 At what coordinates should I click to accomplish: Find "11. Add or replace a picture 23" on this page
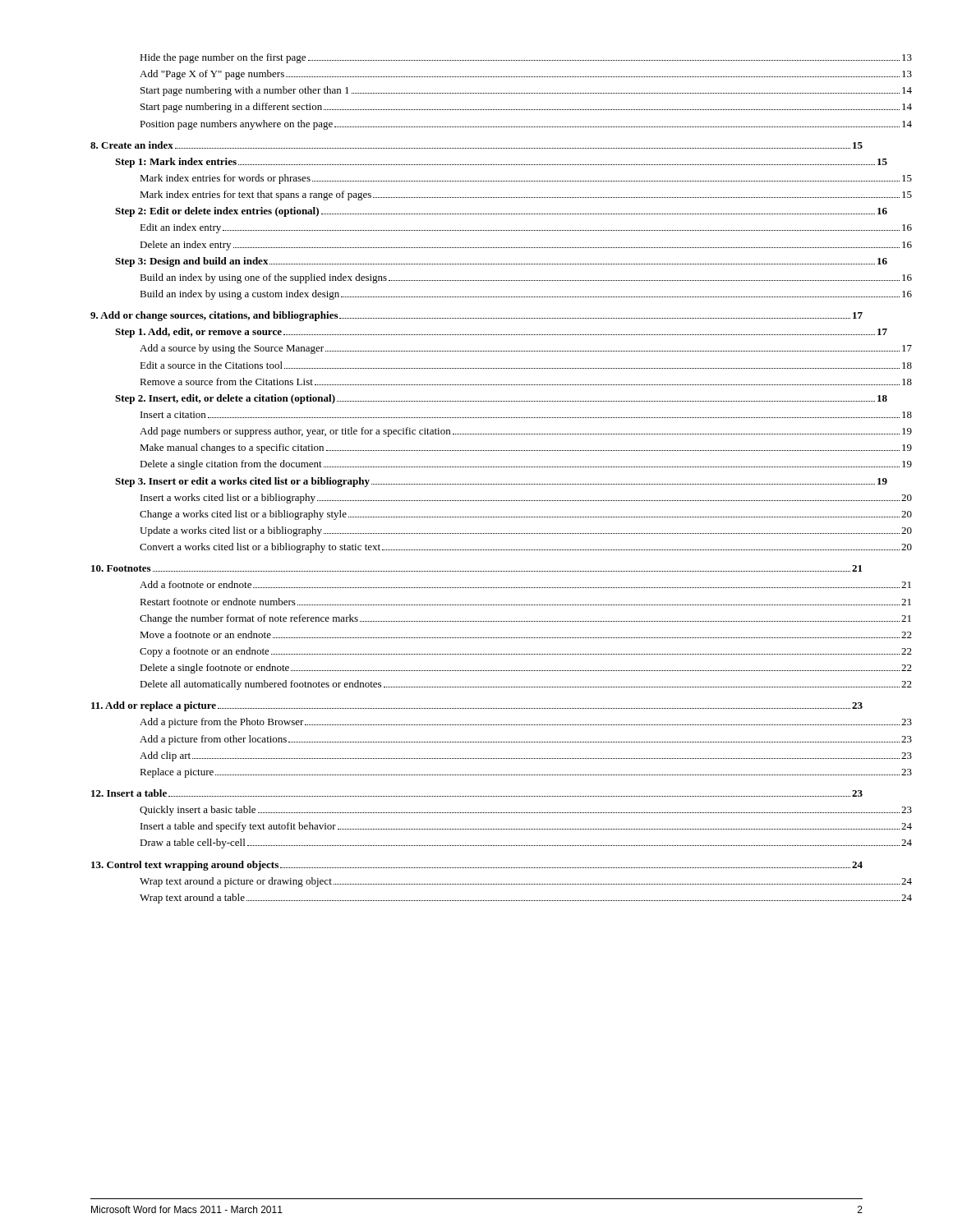[476, 706]
